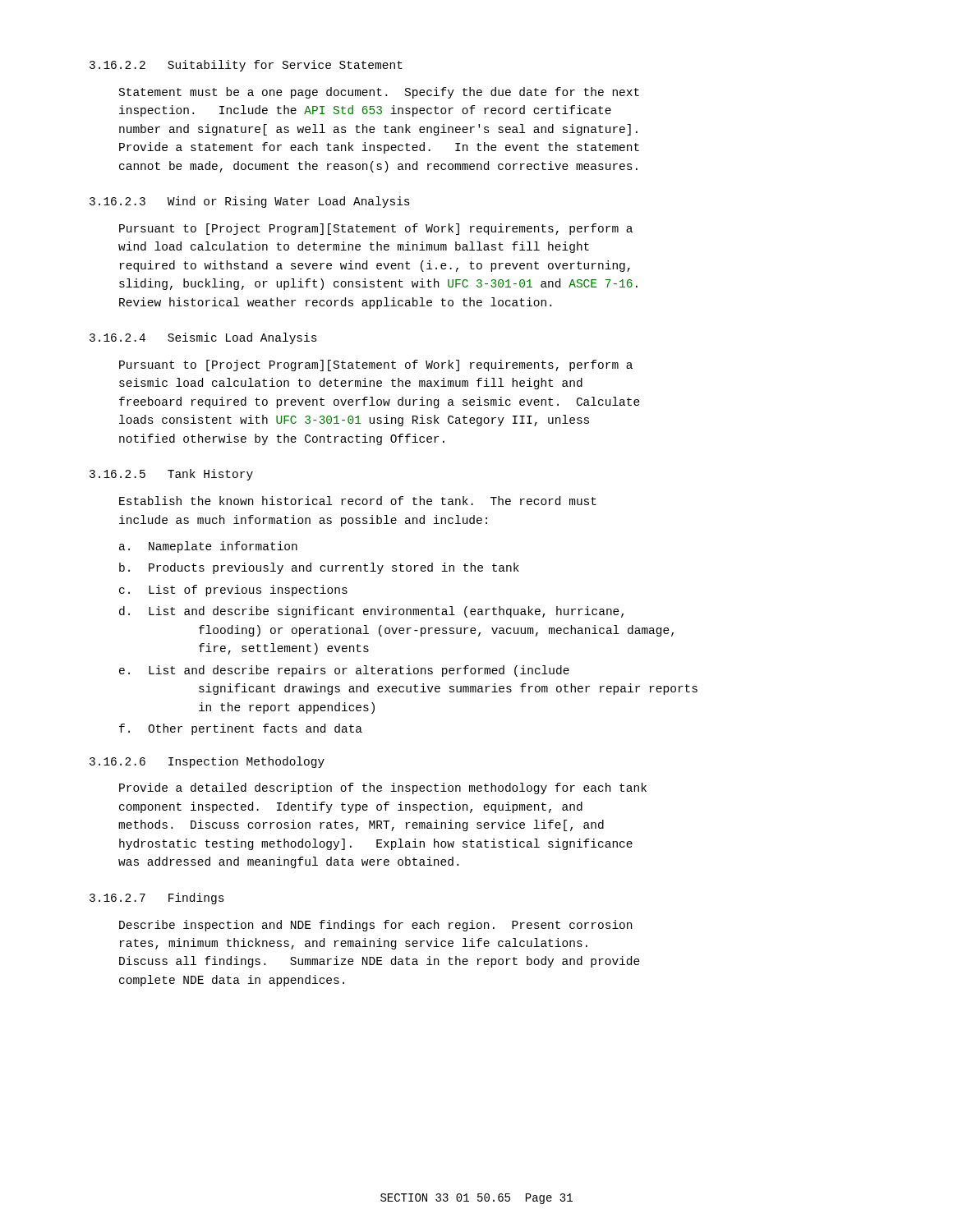Click where it says "3.16.2.2 Suitability for Service Statement"

point(246,66)
